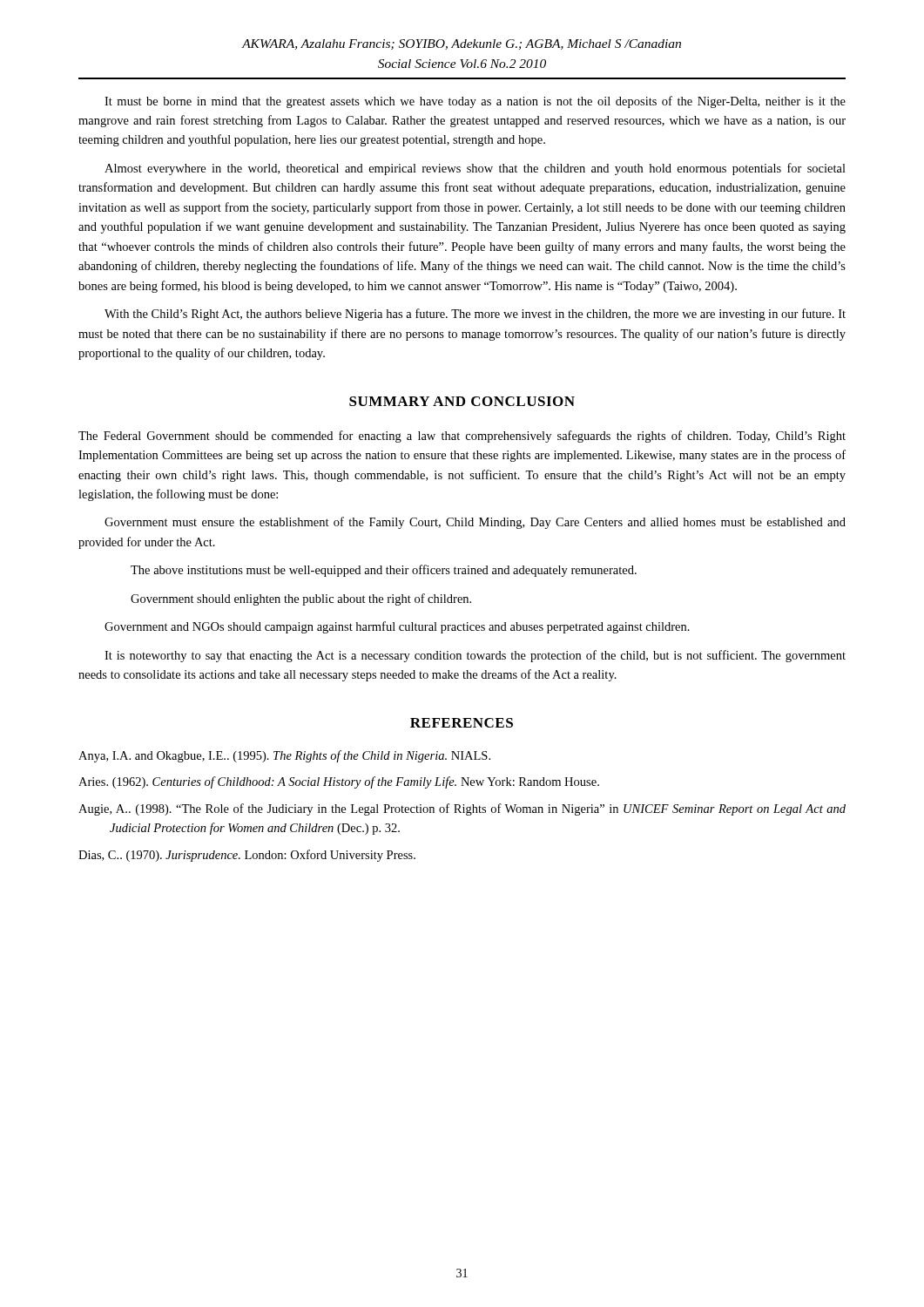
Task: Find the element starting "With the Child’s Right Act,"
Action: 462,333
